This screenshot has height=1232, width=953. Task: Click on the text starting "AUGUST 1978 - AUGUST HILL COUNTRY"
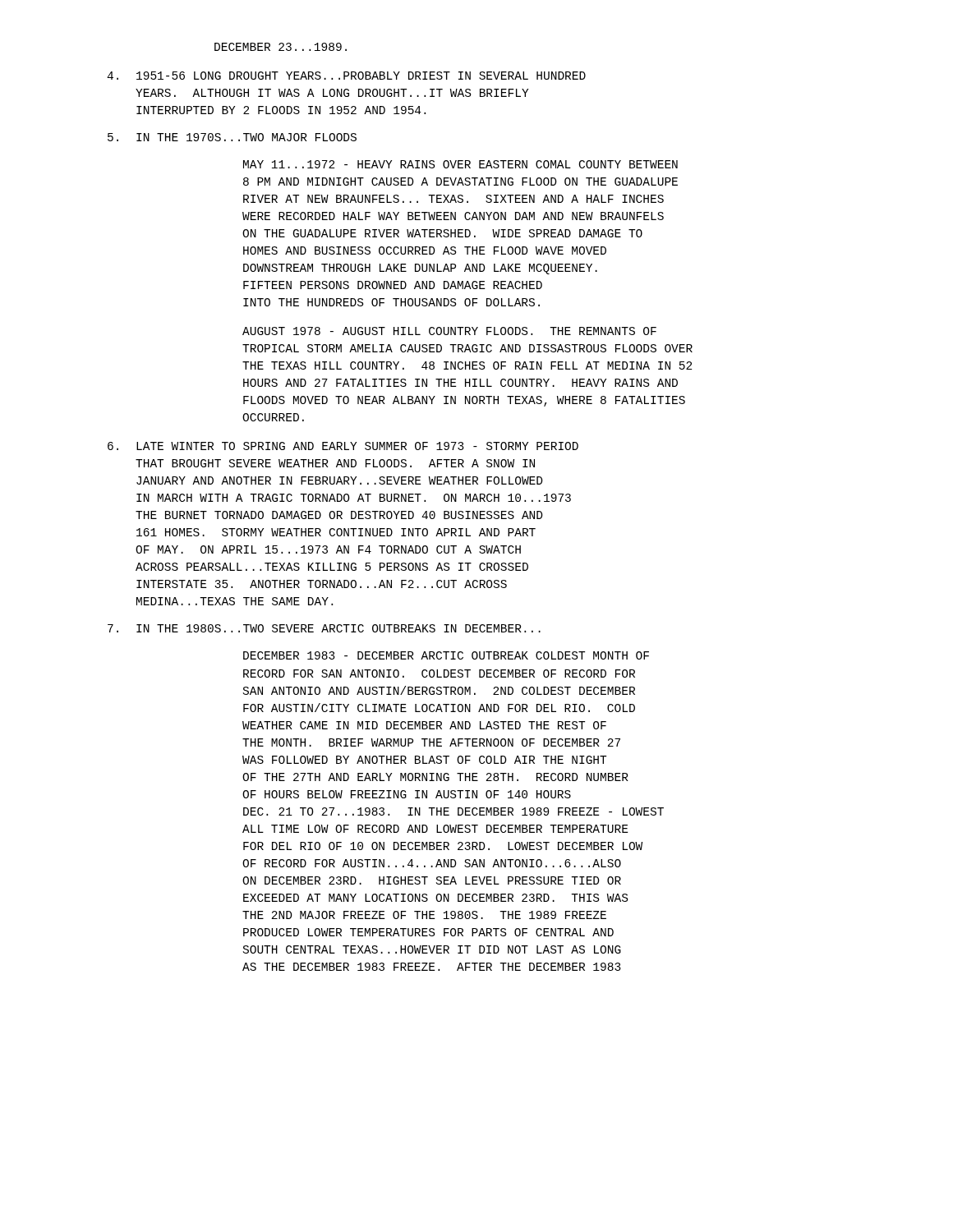pos(468,375)
